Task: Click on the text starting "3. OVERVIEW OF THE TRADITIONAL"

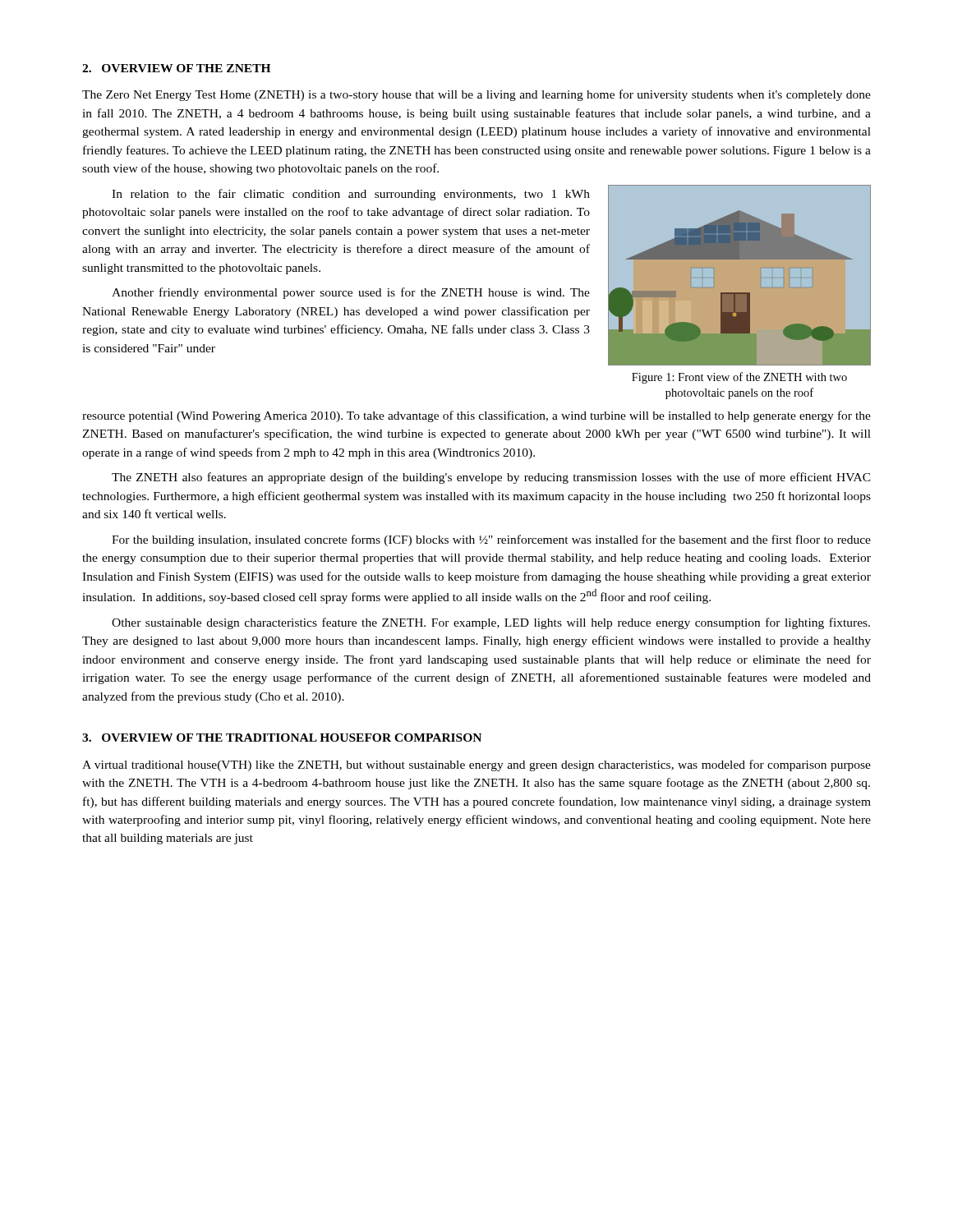Action: (282, 737)
